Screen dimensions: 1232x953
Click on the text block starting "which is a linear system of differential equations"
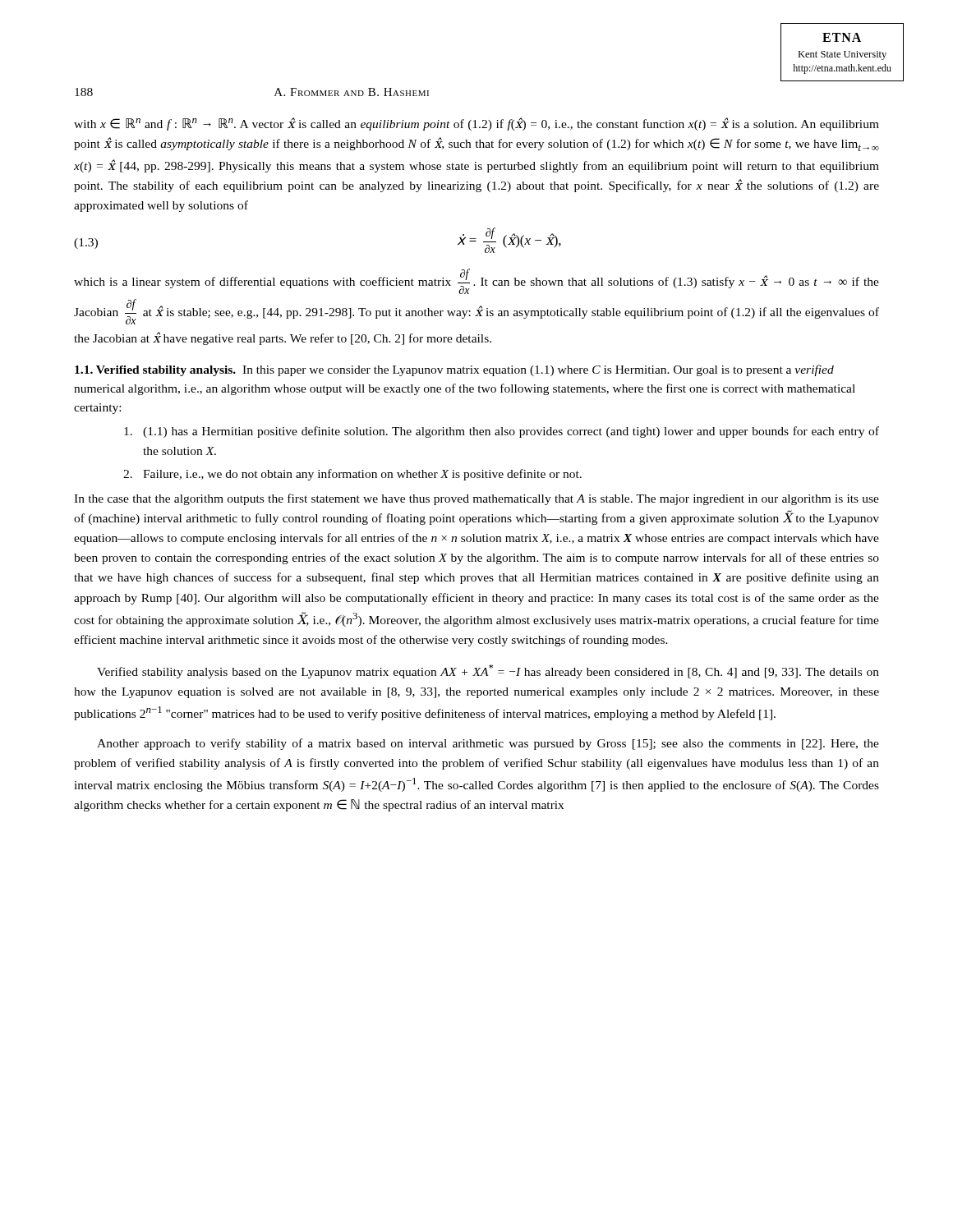point(476,306)
